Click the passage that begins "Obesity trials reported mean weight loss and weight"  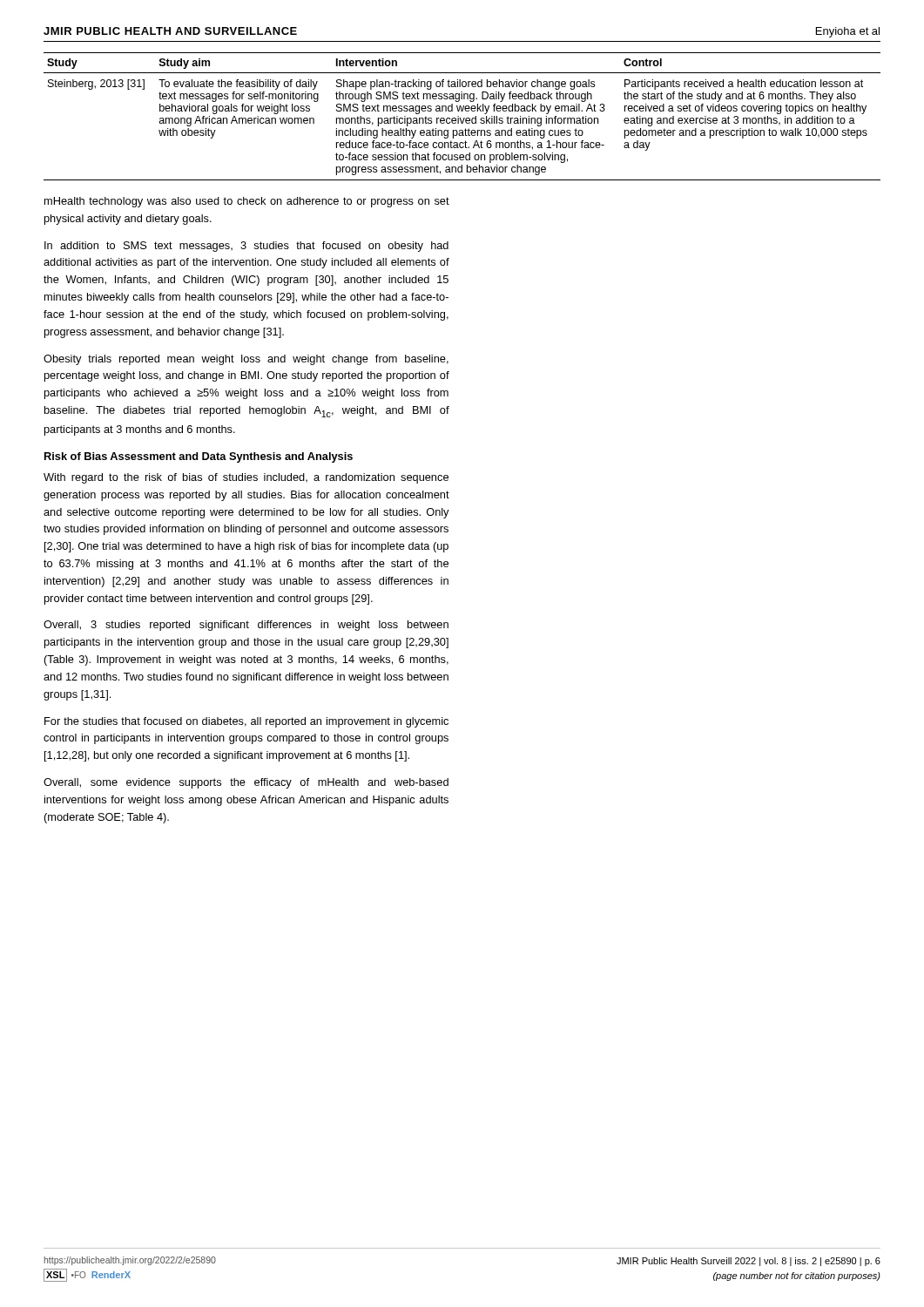246,394
